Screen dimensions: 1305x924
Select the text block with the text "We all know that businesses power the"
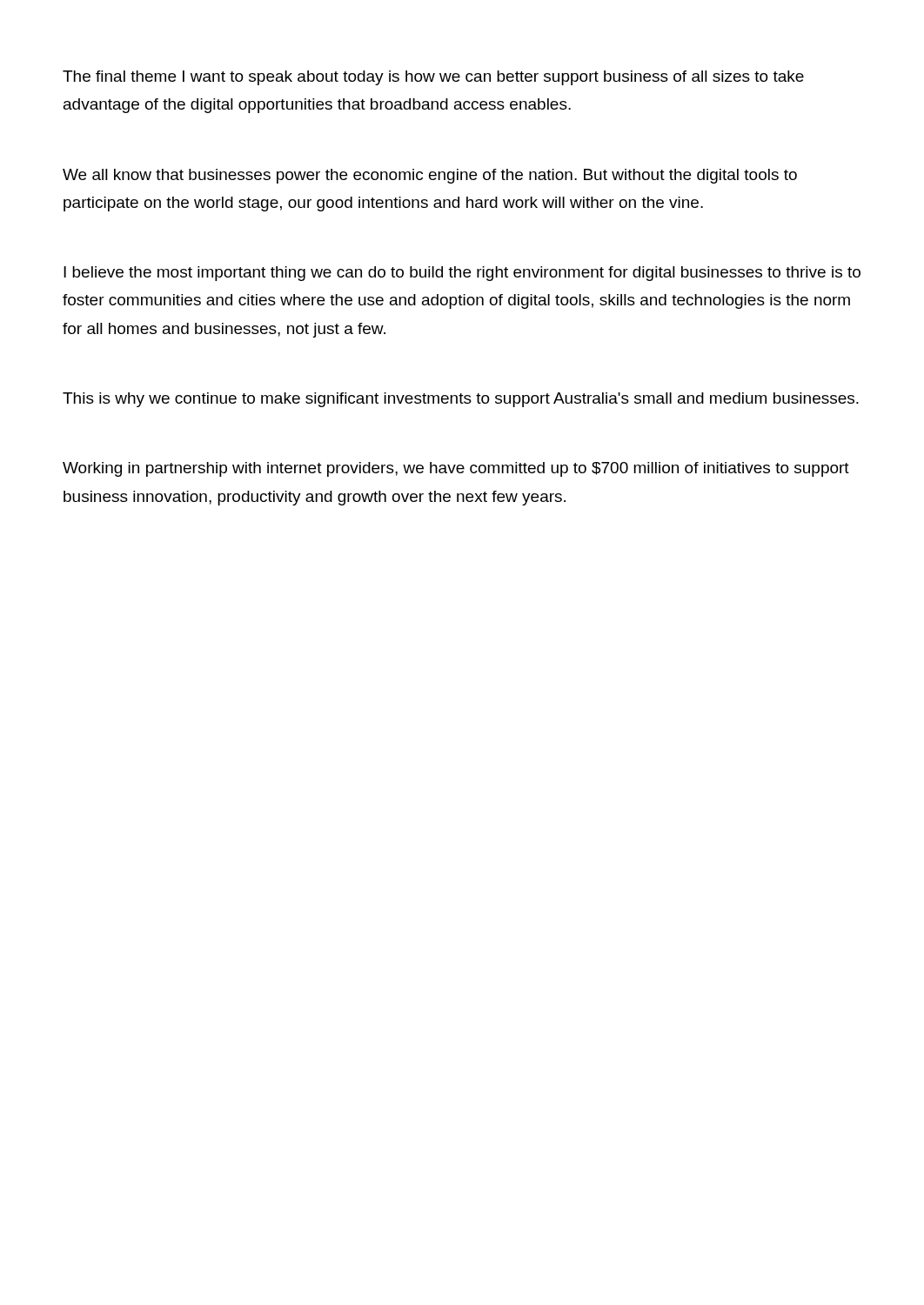(430, 188)
